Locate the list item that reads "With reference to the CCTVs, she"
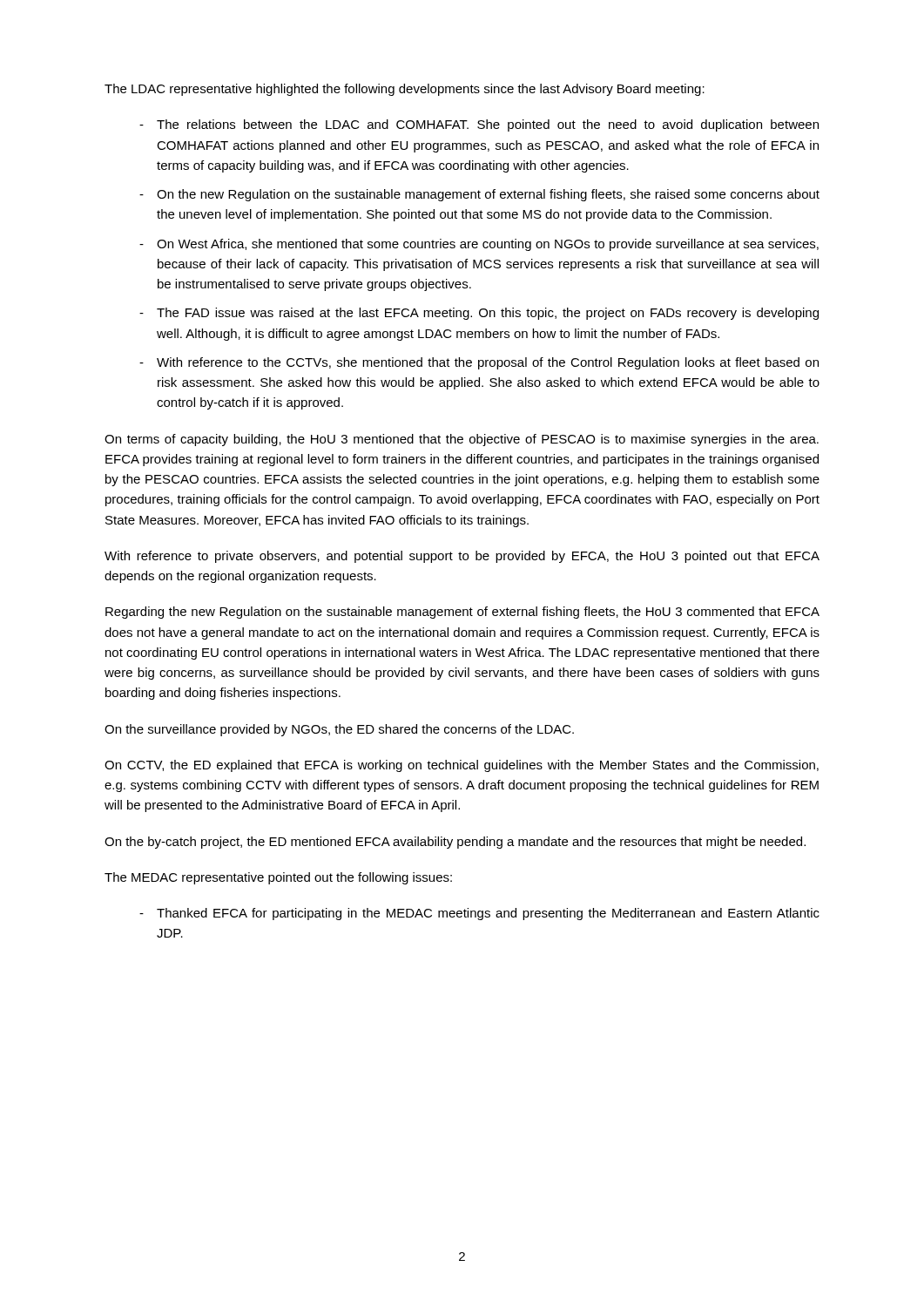The width and height of the screenshot is (924, 1307). click(x=488, y=382)
